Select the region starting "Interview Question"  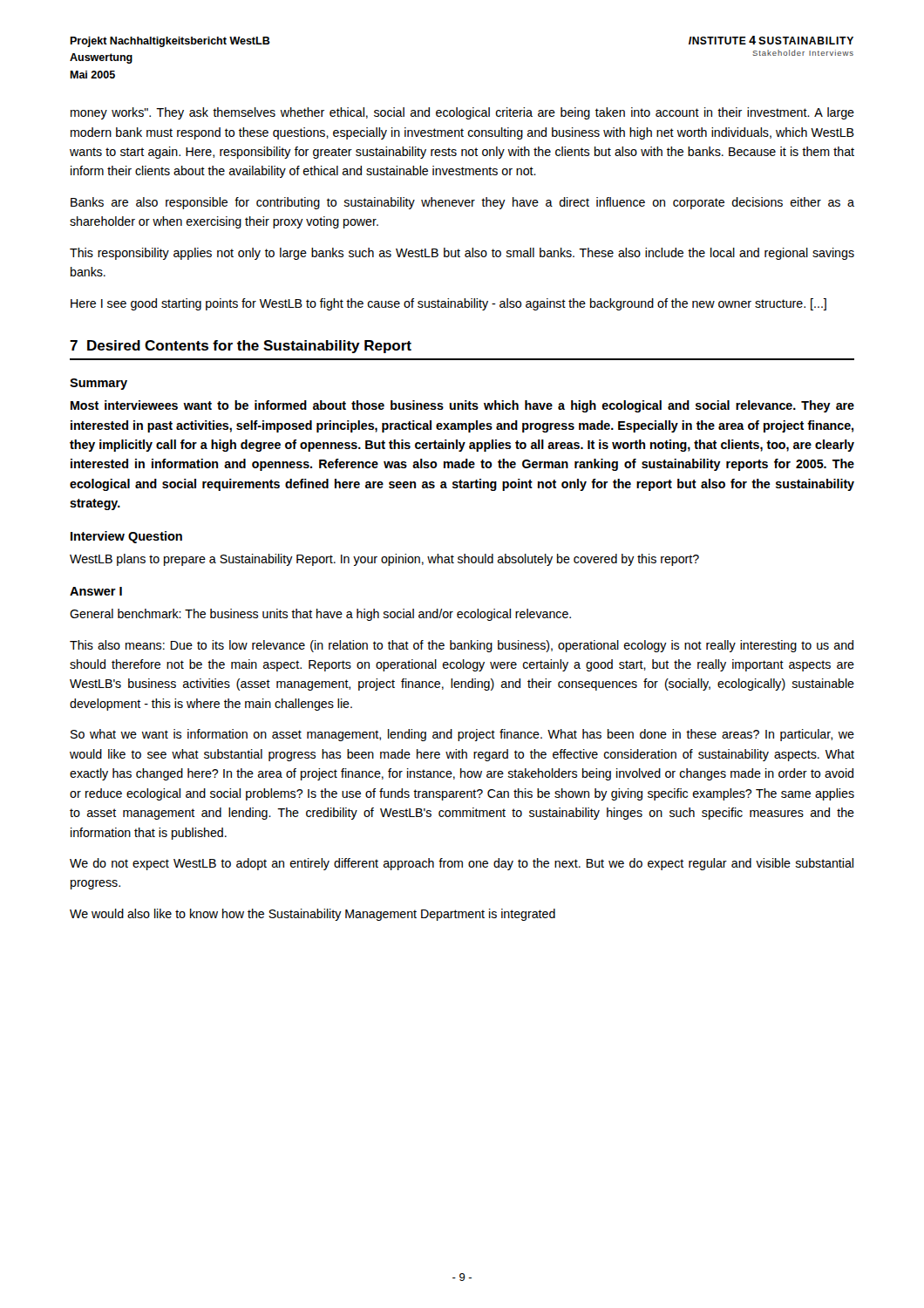tap(126, 536)
